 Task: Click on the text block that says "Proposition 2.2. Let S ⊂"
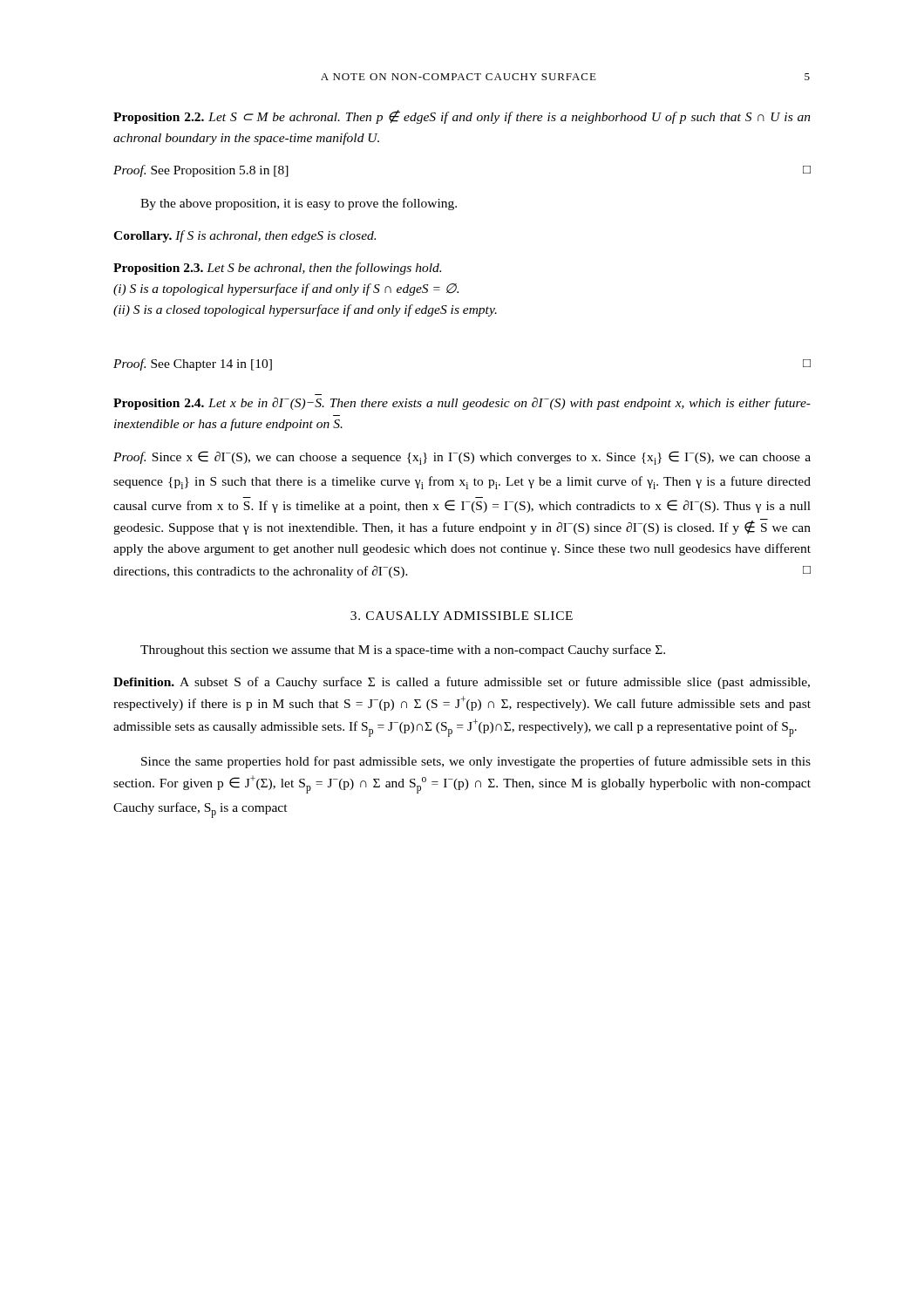tap(462, 127)
